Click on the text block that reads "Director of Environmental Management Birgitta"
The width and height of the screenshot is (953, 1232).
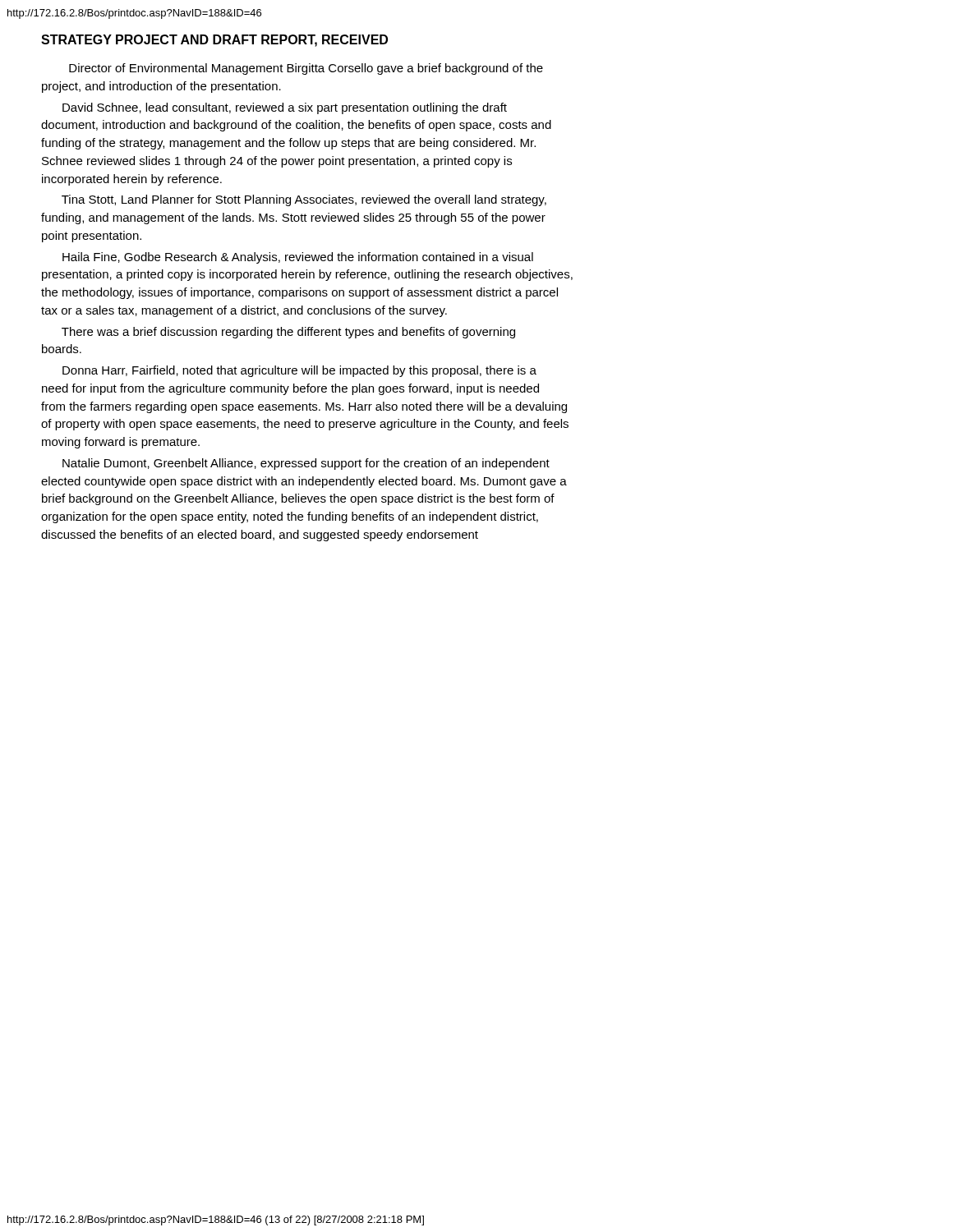coord(292,77)
